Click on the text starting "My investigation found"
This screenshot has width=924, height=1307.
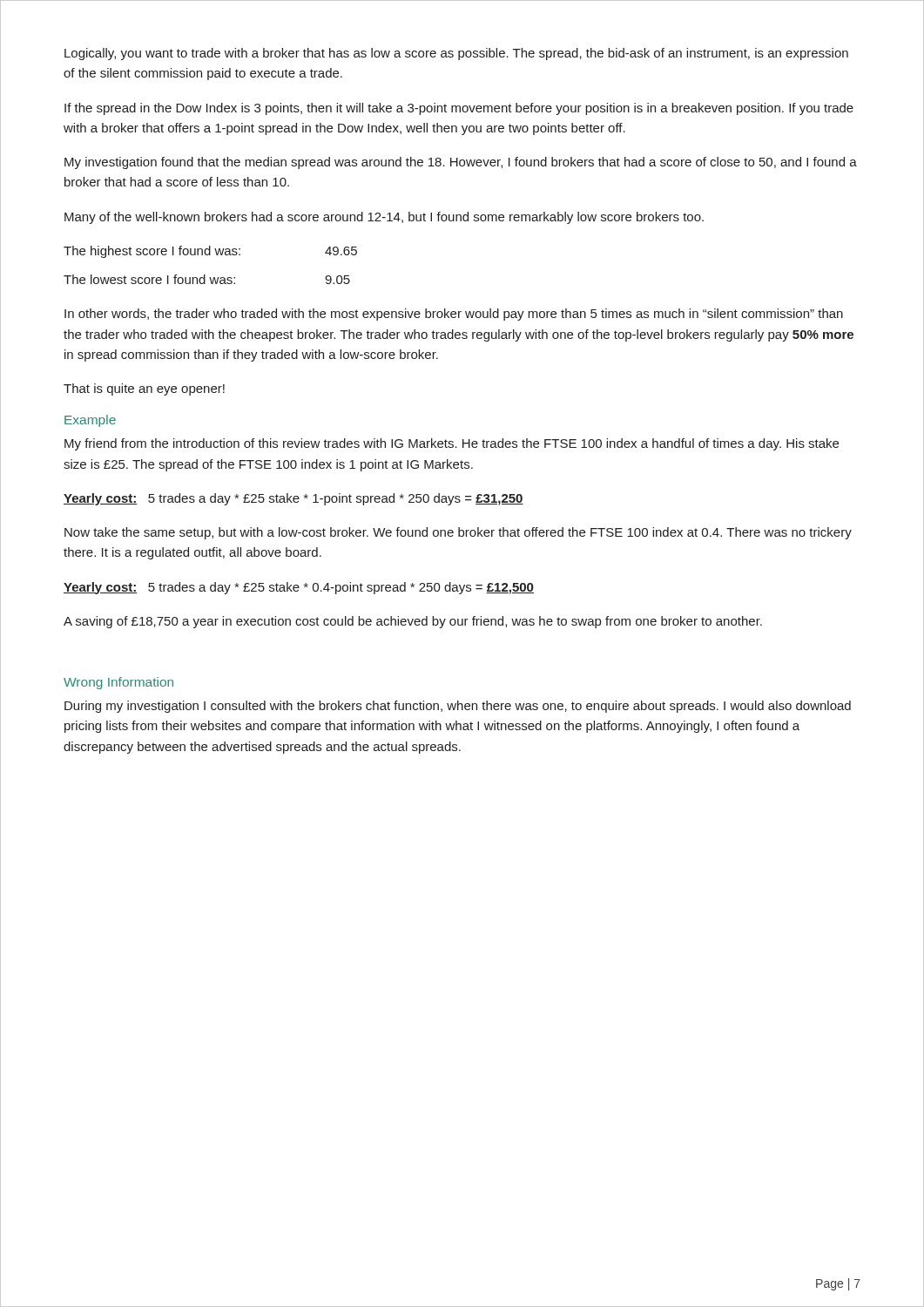[460, 172]
